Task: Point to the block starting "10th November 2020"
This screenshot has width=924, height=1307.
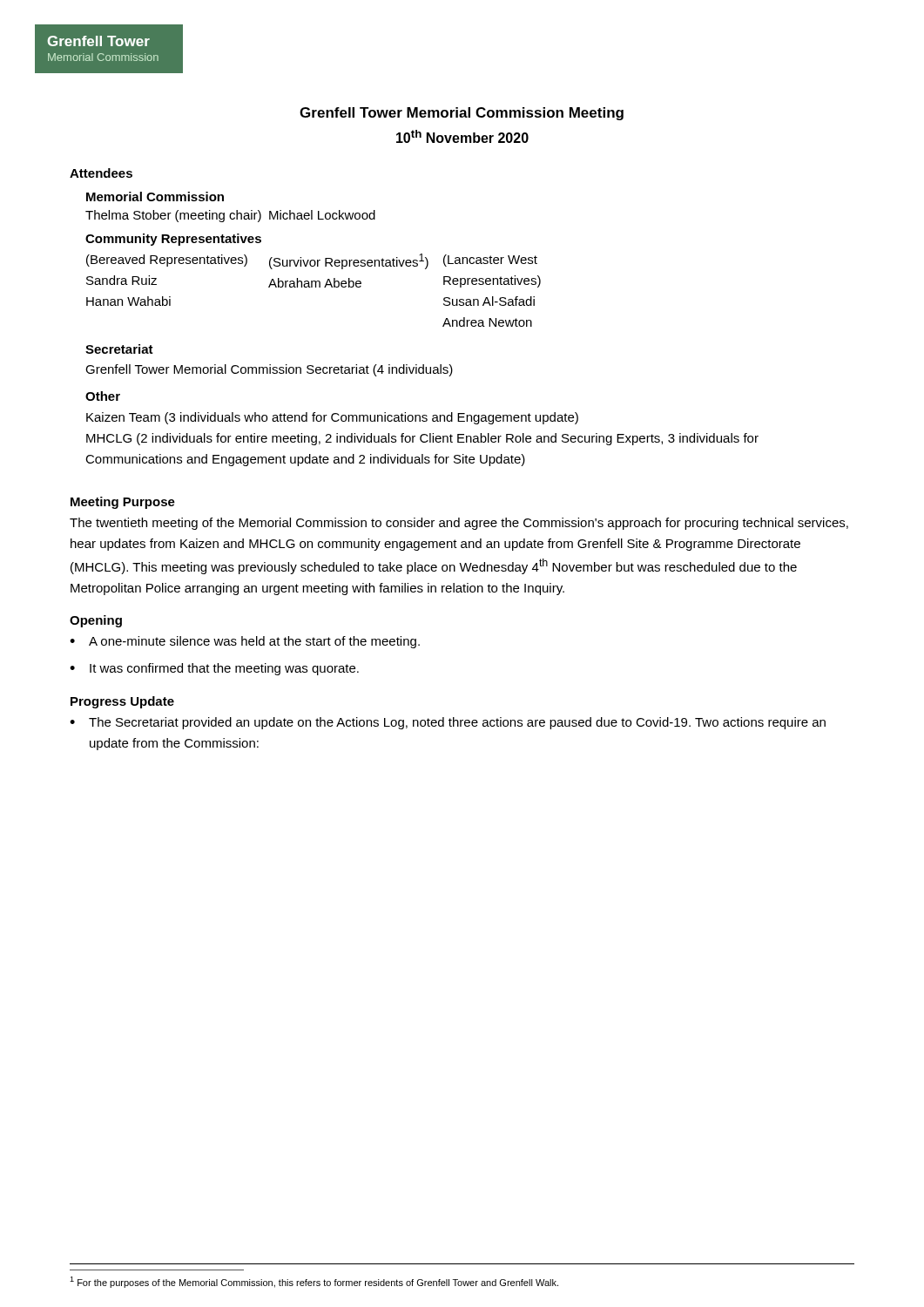Action: coord(462,137)
